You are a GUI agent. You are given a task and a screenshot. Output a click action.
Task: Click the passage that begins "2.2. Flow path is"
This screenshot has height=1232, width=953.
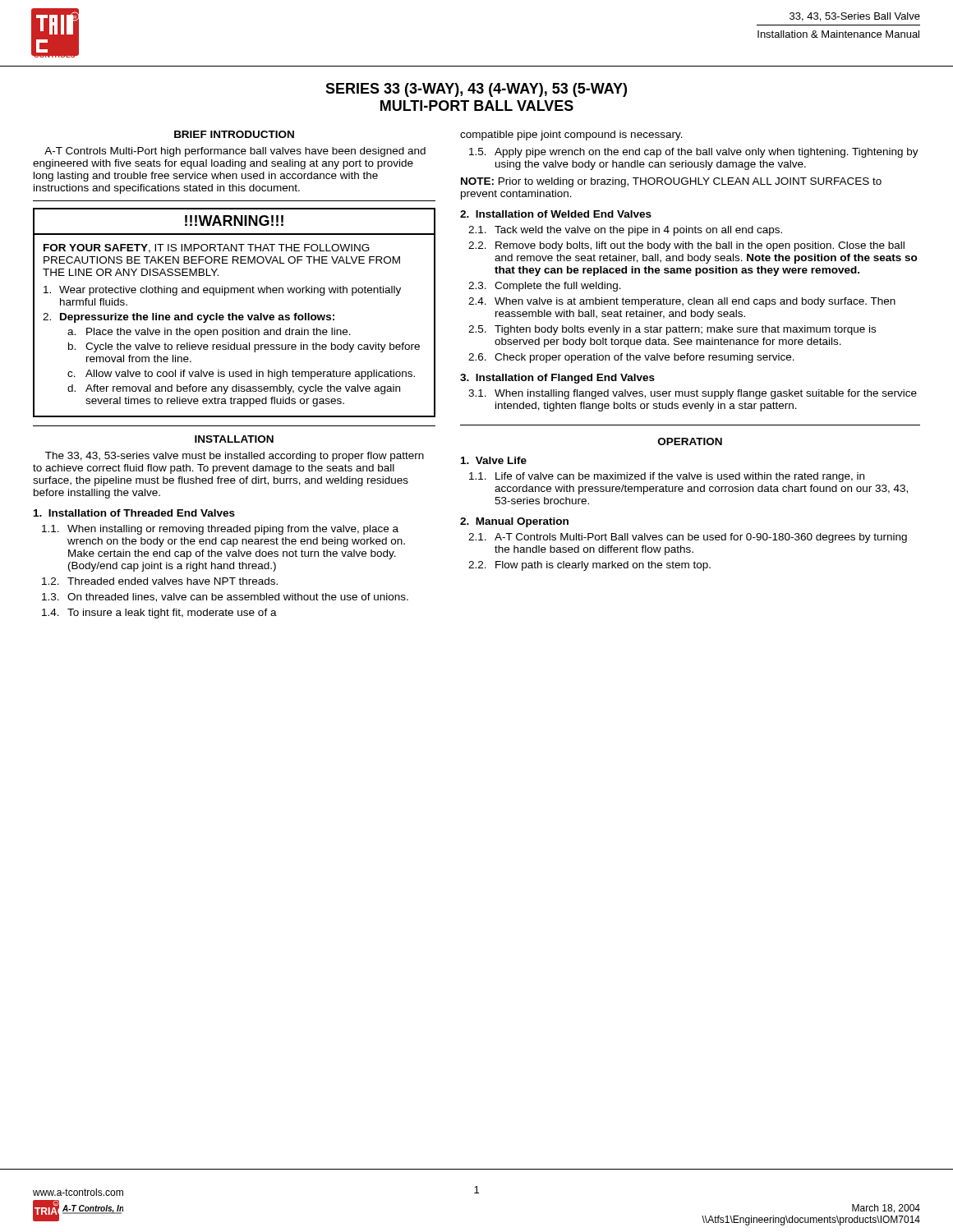694,565
